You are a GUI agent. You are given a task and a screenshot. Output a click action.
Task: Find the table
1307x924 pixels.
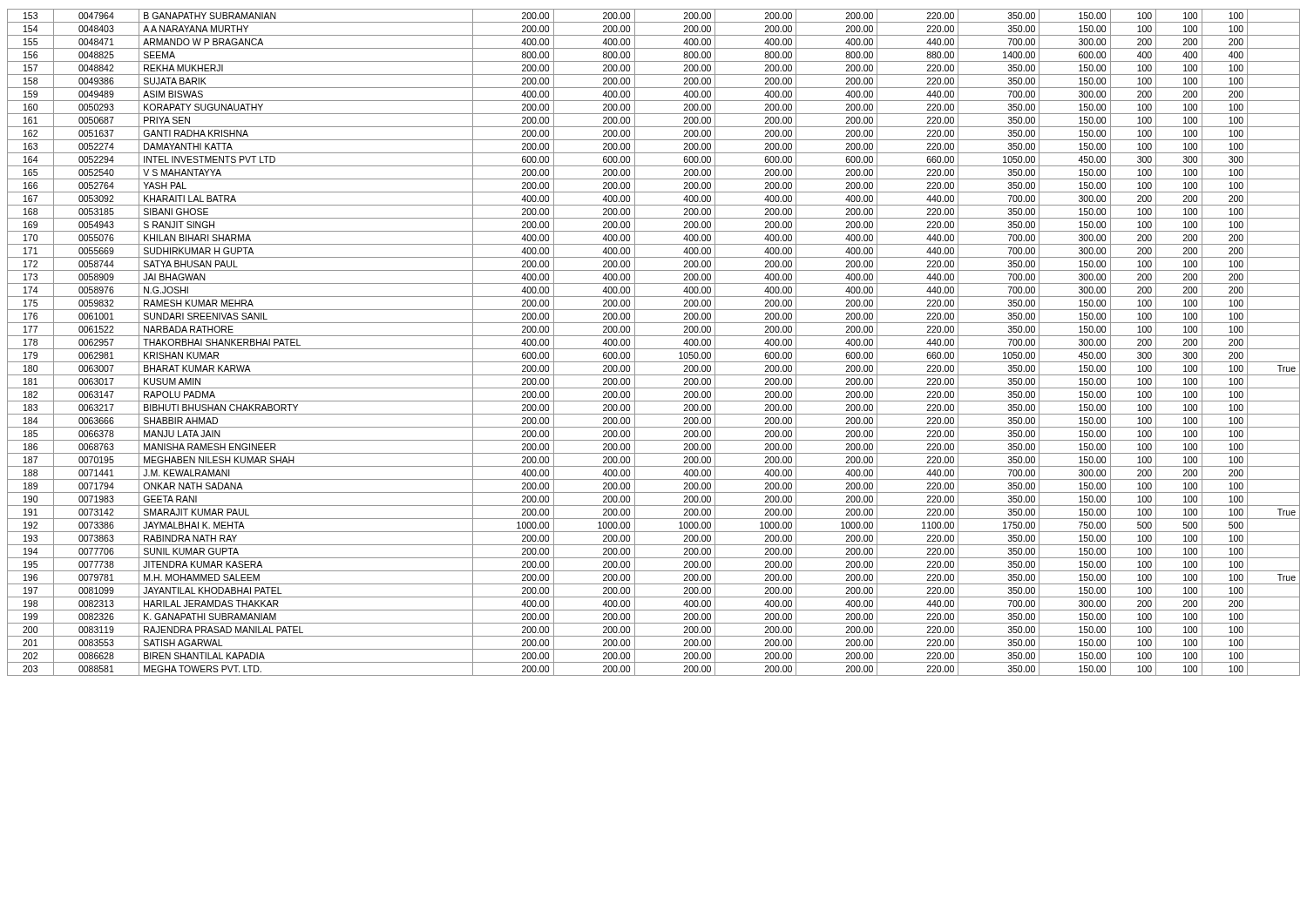pyautogui.click(x=654, y=342)
